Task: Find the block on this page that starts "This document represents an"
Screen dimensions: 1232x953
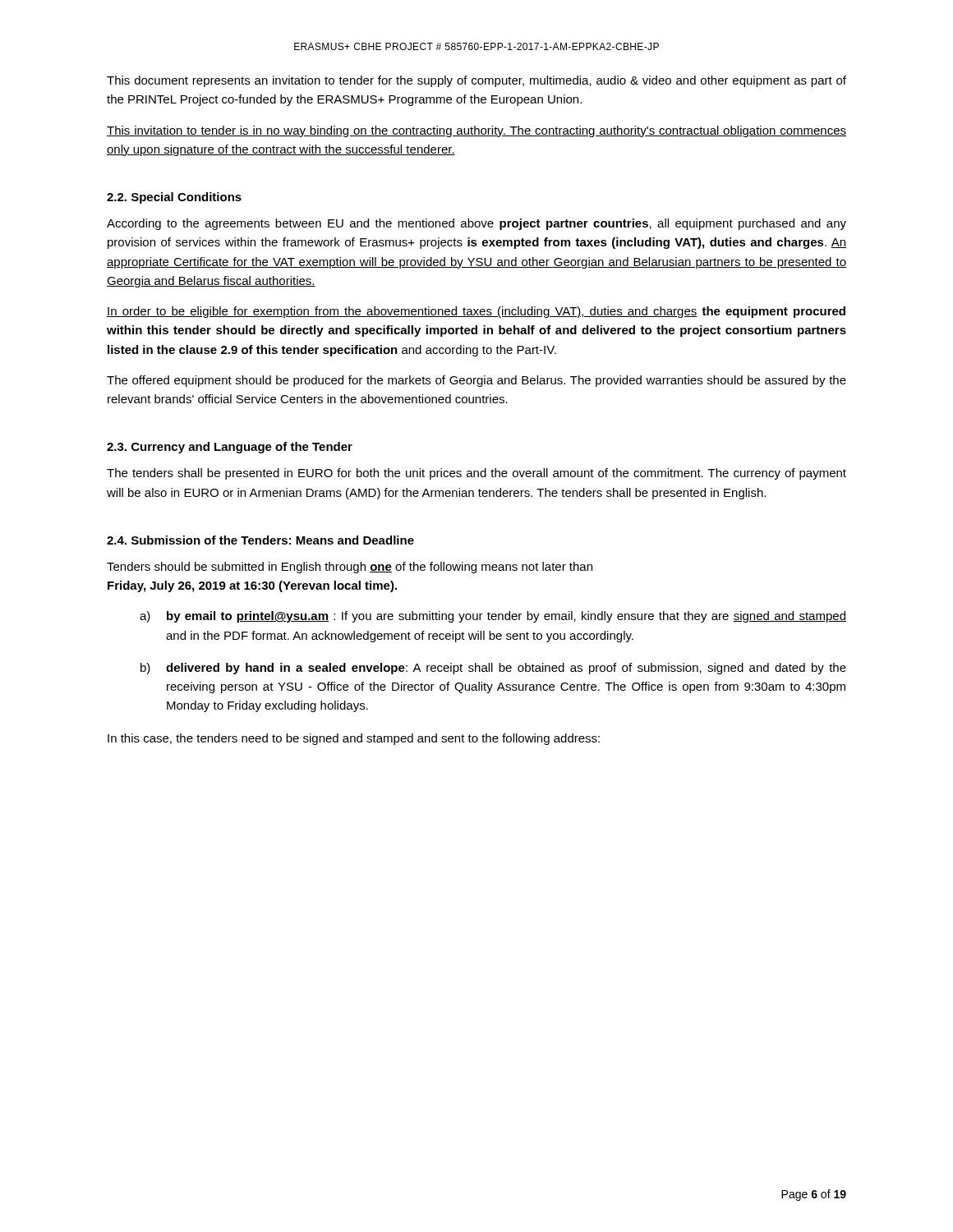Action: [476, 90]
